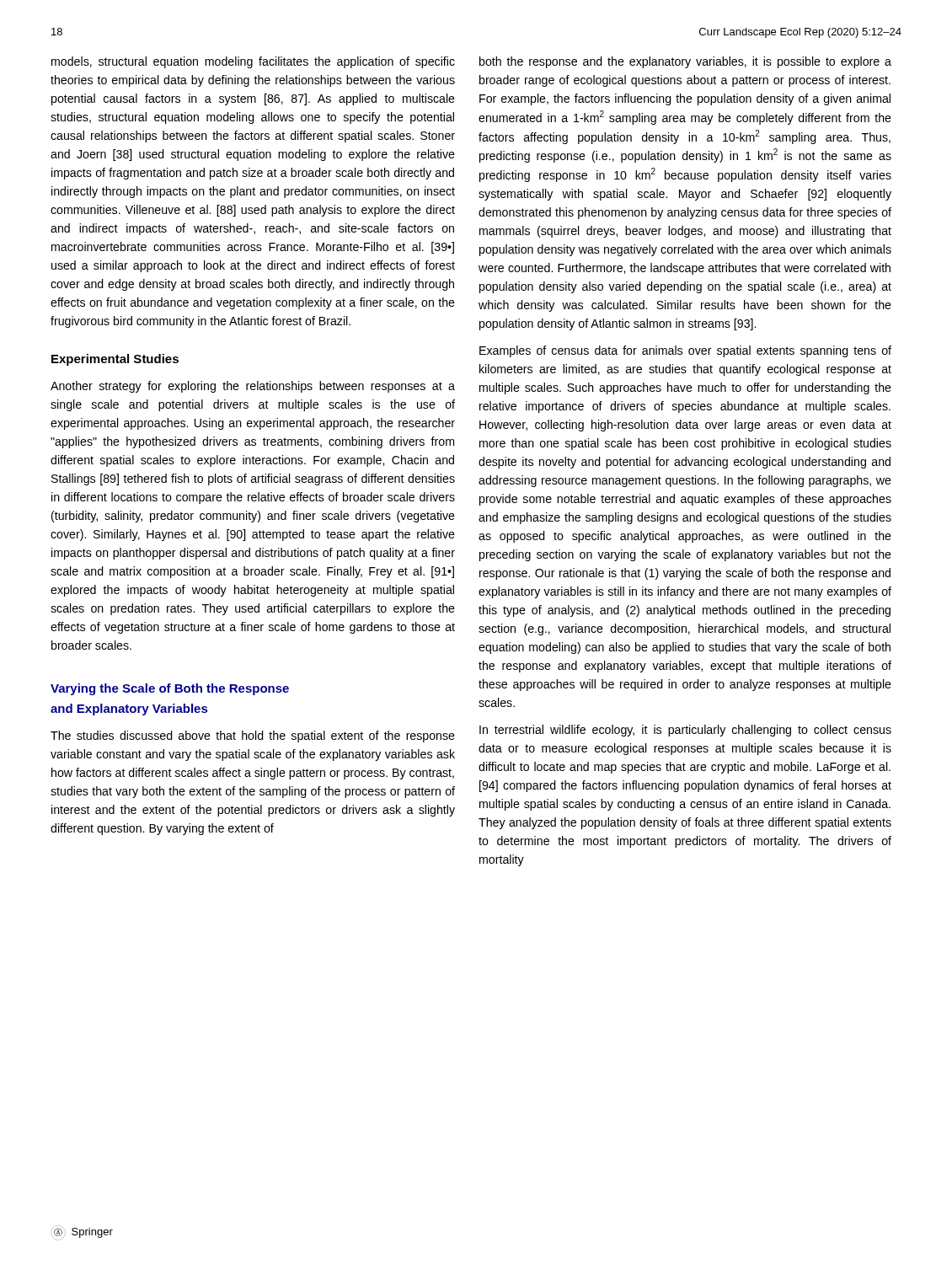
Task: Select the text block that says "models, structural equation modeling facilitates the"
Action: [x=253, y=191]
